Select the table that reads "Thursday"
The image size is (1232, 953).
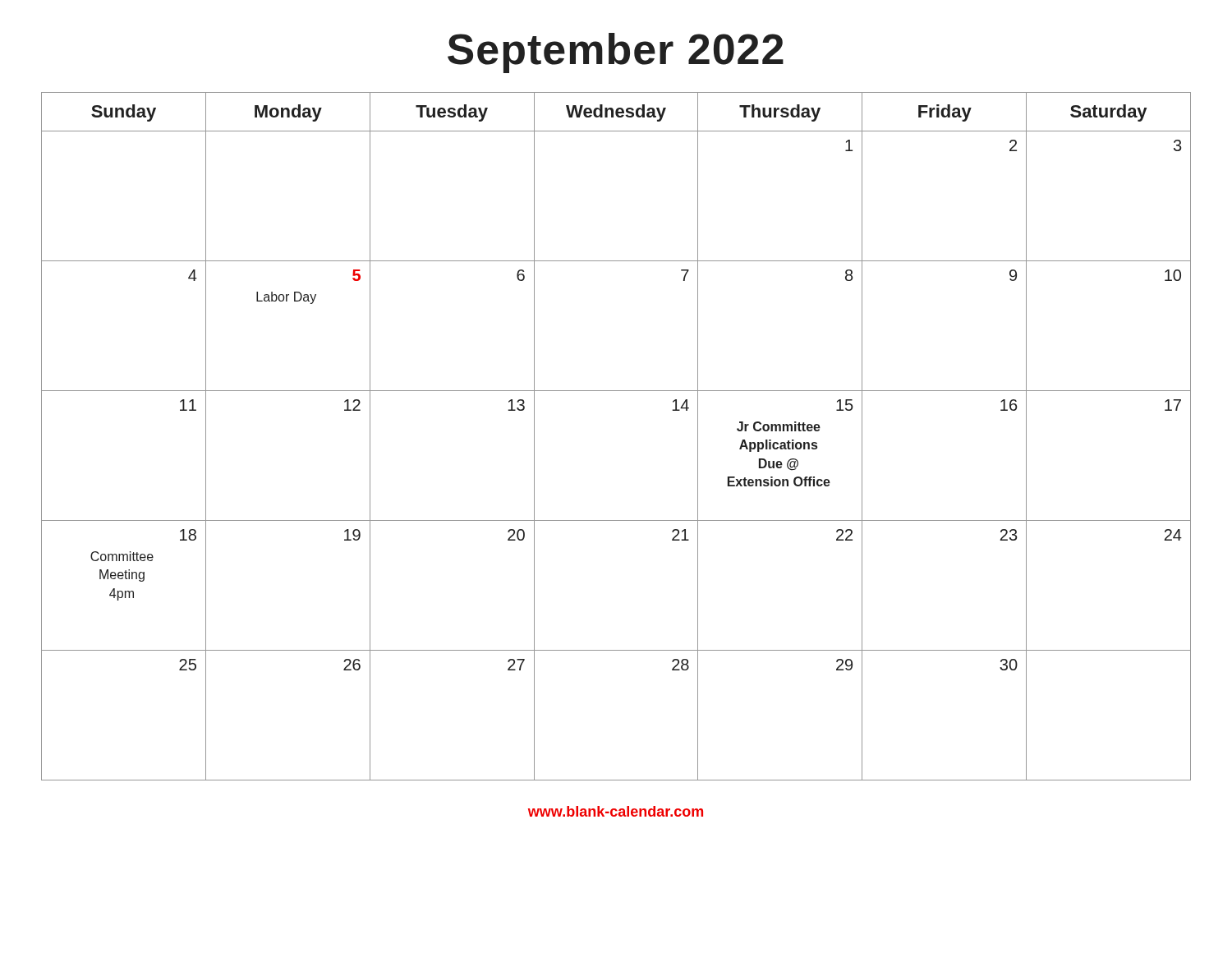pyautogui.click(x=616, y=436)
